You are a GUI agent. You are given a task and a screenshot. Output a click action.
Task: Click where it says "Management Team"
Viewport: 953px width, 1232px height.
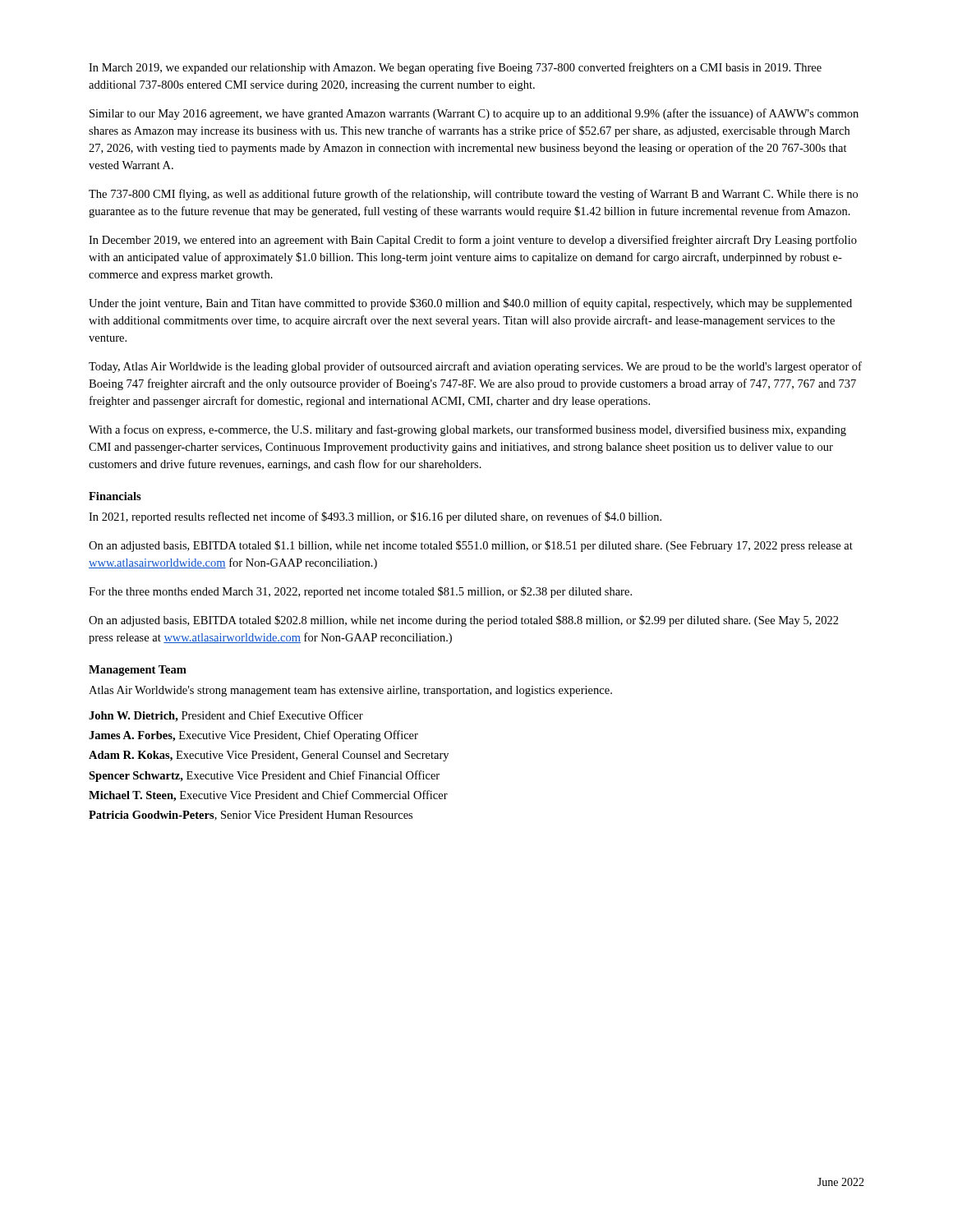[x=138, y=670]
